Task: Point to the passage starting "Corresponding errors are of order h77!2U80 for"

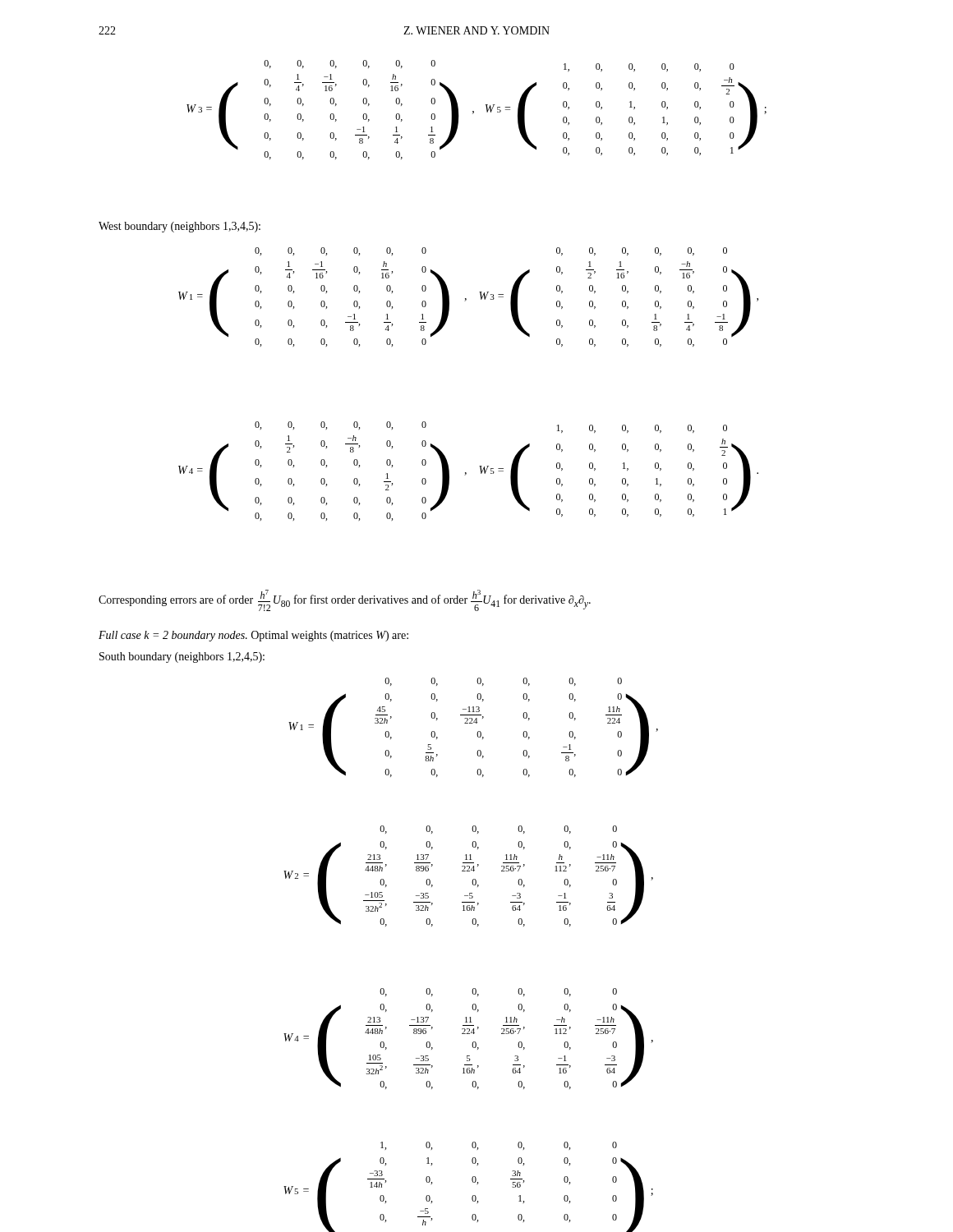Action: coord(345,601)
